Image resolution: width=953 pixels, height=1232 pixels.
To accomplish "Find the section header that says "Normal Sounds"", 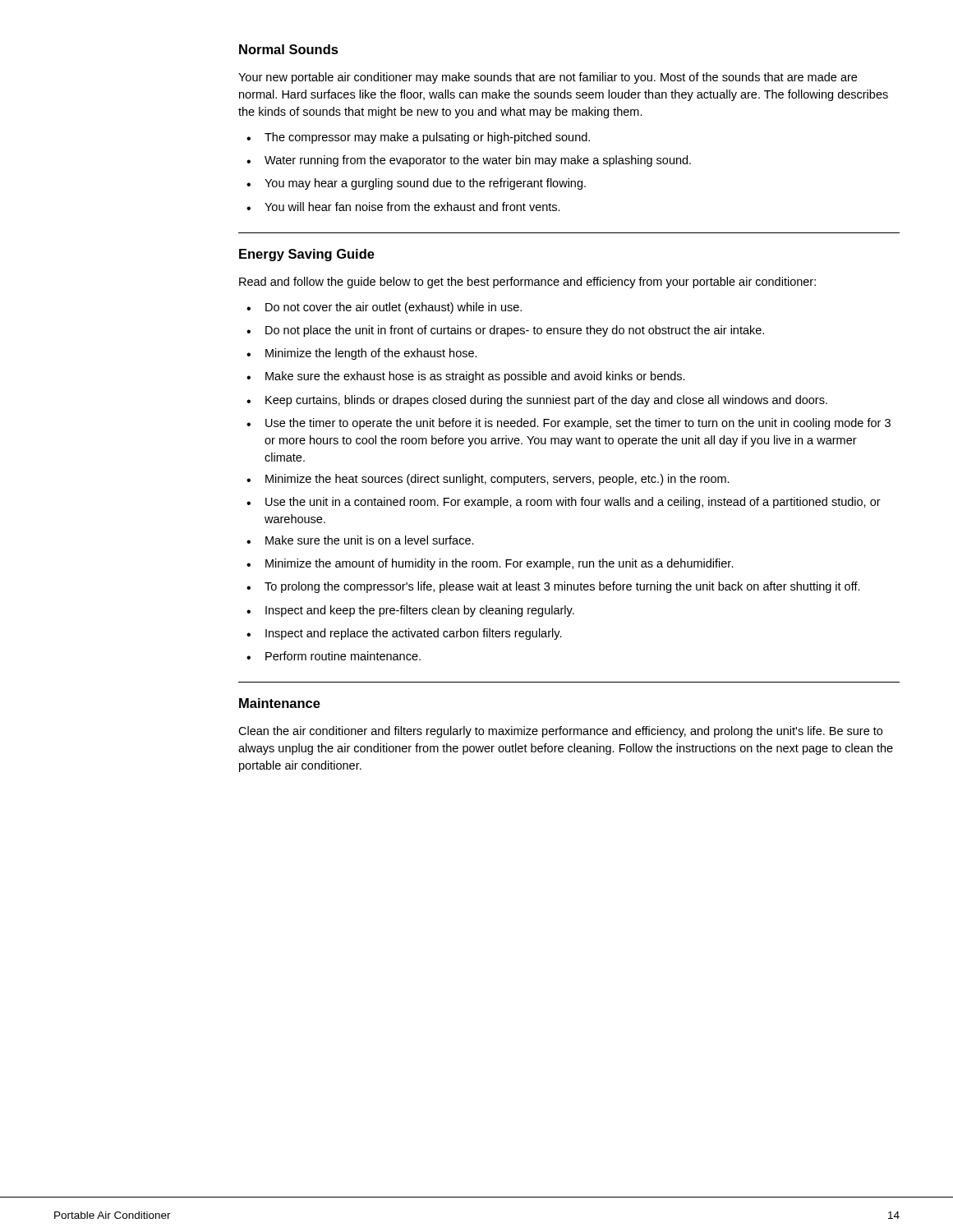I will pyautogui.click(x=288, y=49).
